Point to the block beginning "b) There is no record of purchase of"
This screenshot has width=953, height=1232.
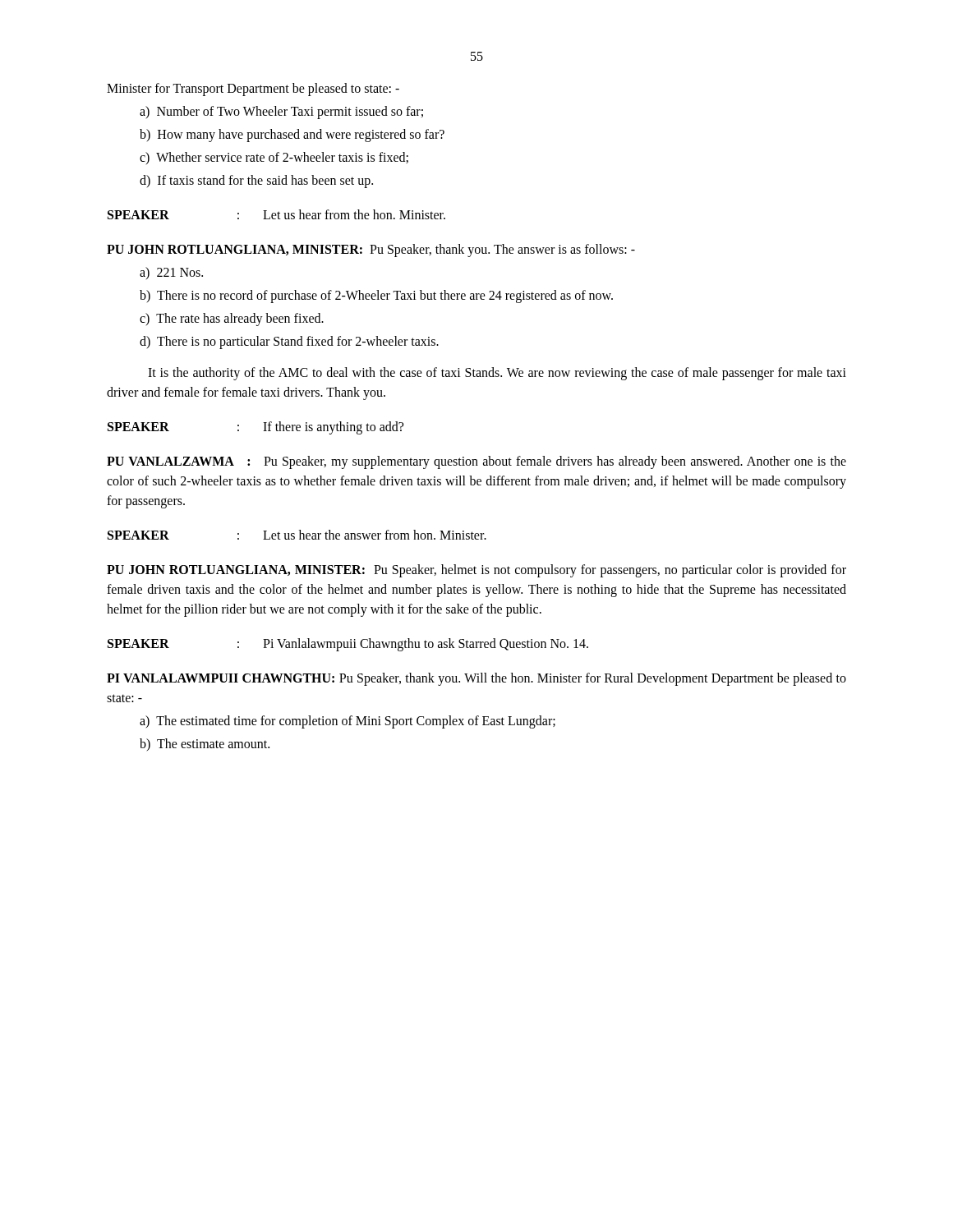click(377, 295)
